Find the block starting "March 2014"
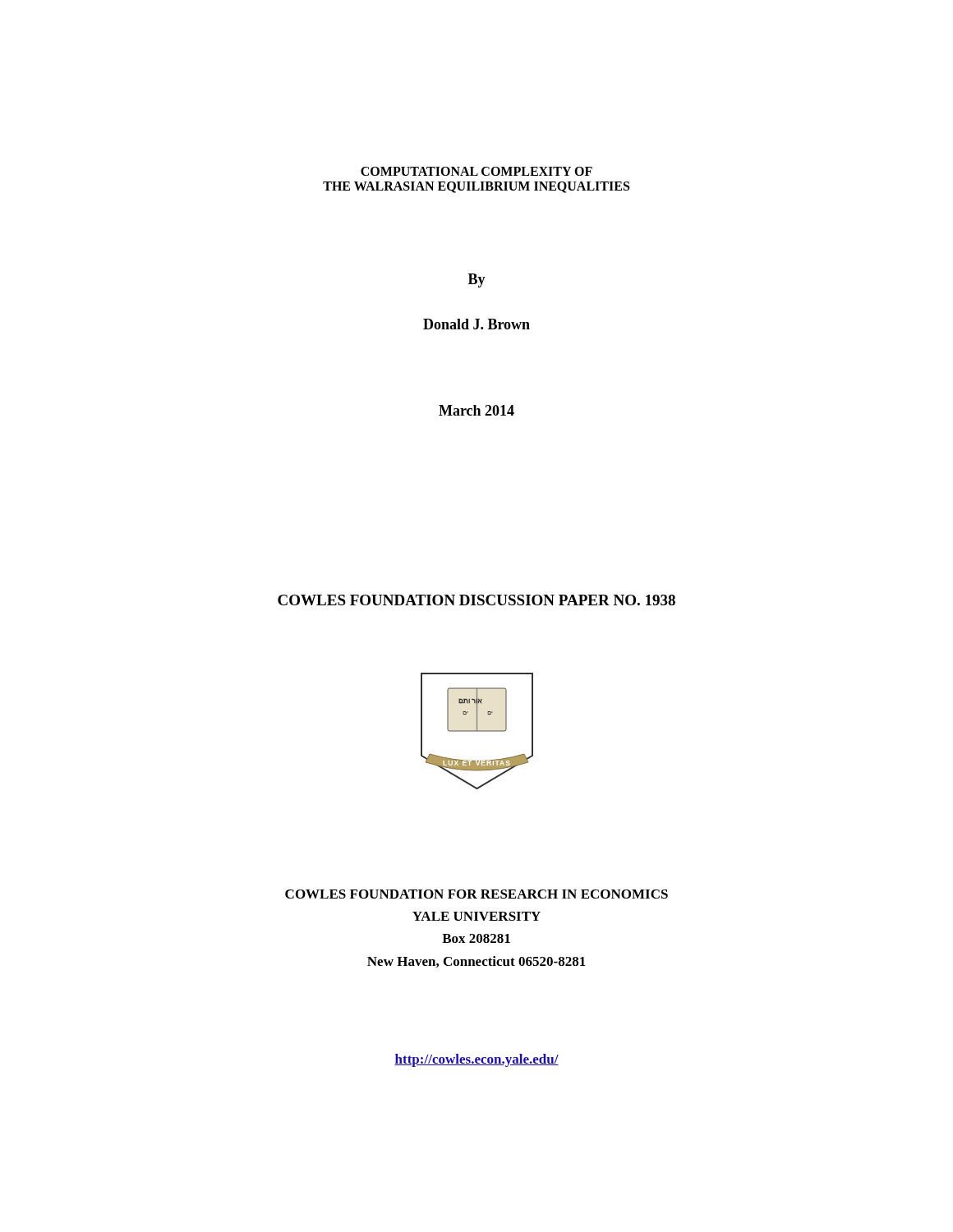 tap(476, 411)
